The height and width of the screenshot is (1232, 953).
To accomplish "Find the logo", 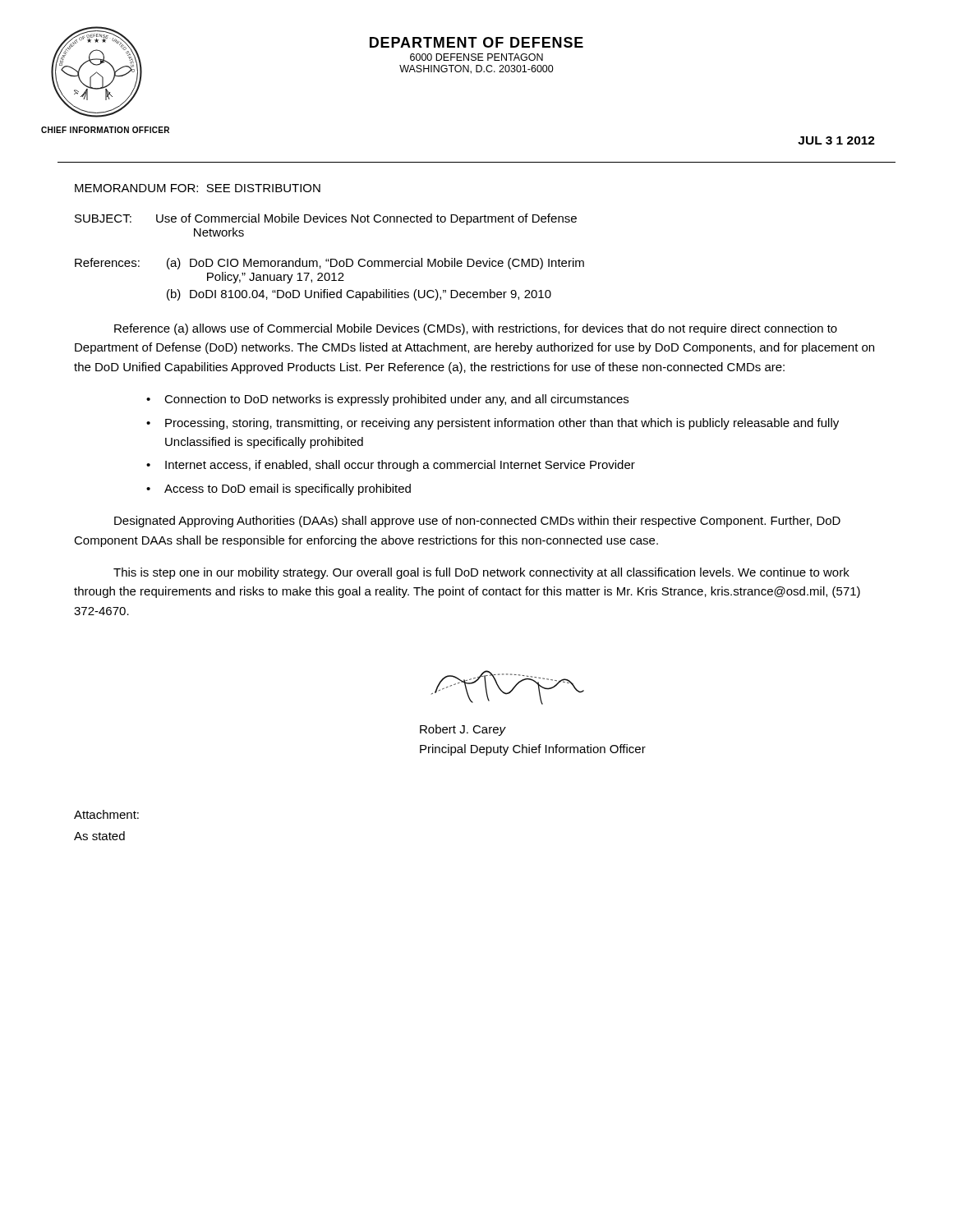I will tap(97, 72).
